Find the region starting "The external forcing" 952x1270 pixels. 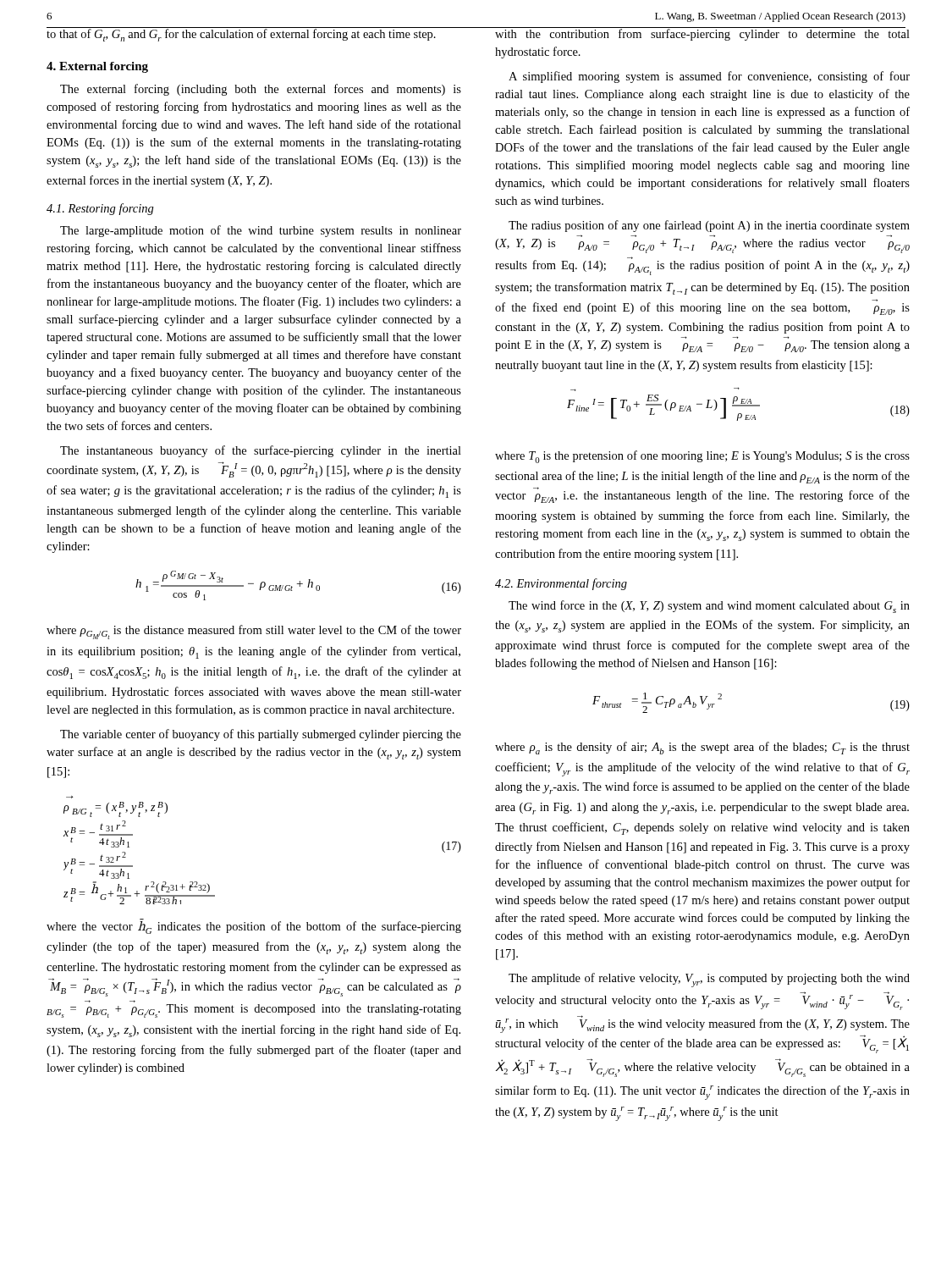point(254,135)
